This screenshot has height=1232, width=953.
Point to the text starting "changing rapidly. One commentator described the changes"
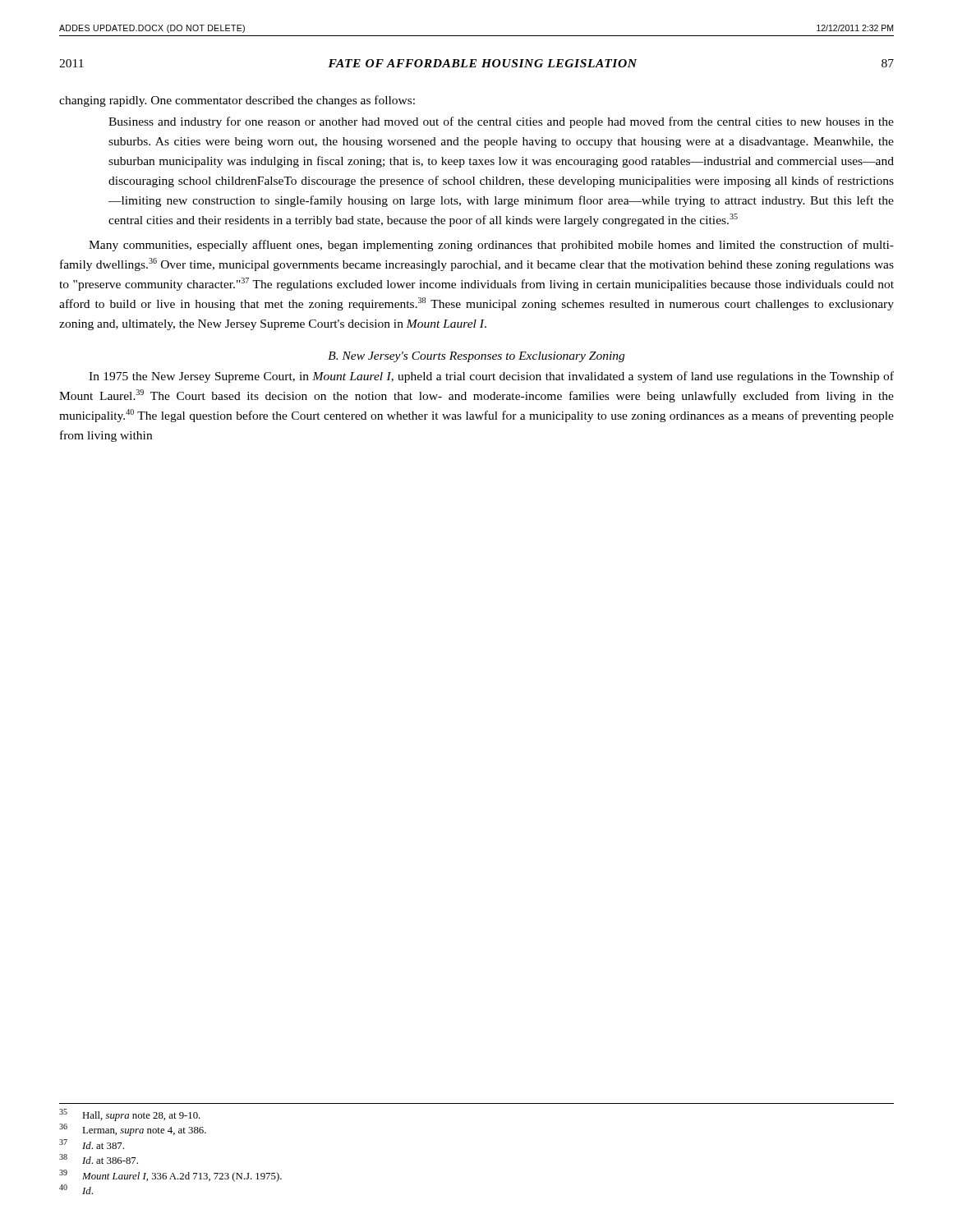click(237, 100)
